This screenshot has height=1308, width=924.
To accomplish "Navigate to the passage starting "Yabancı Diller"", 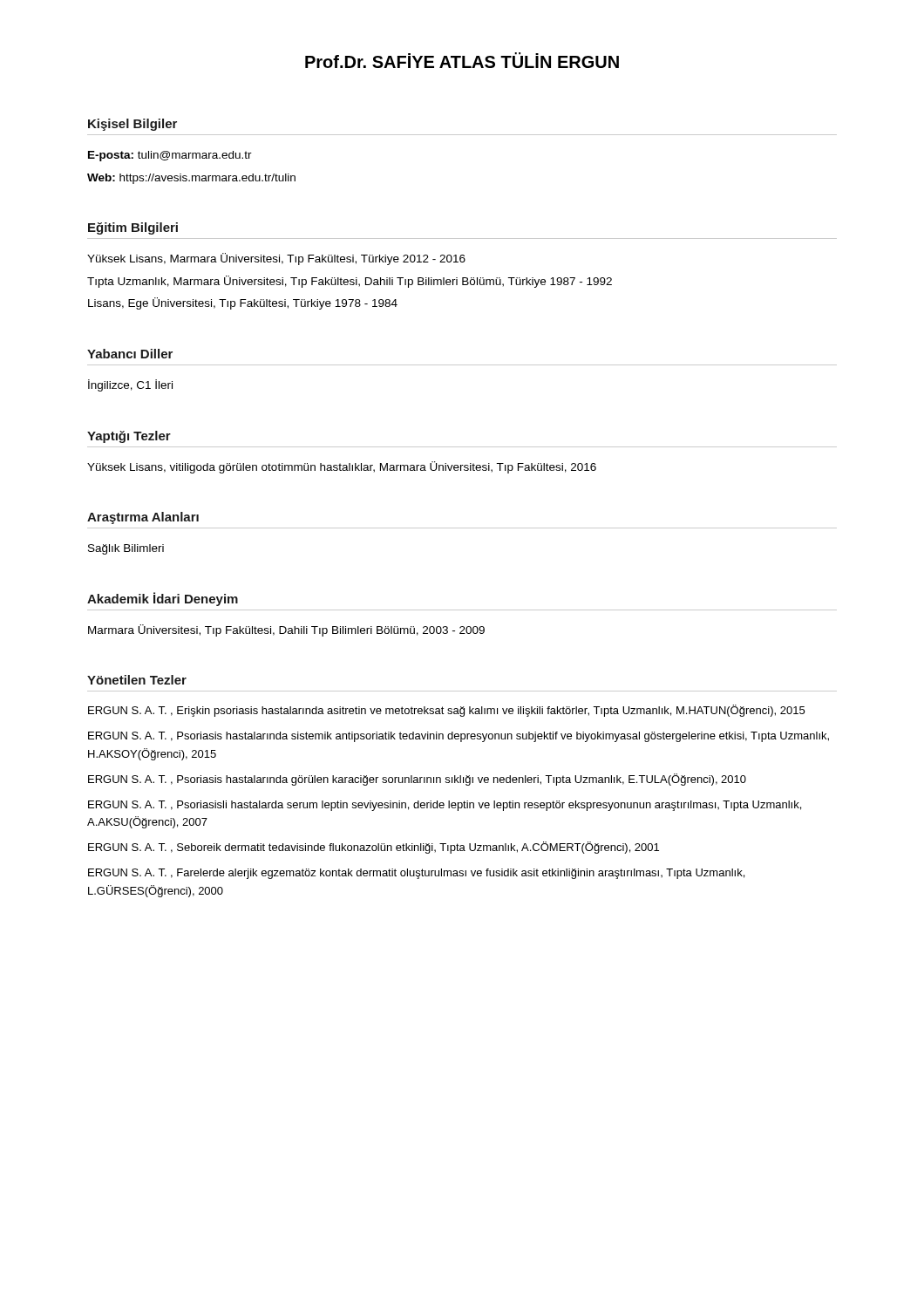I will (130, 354).
